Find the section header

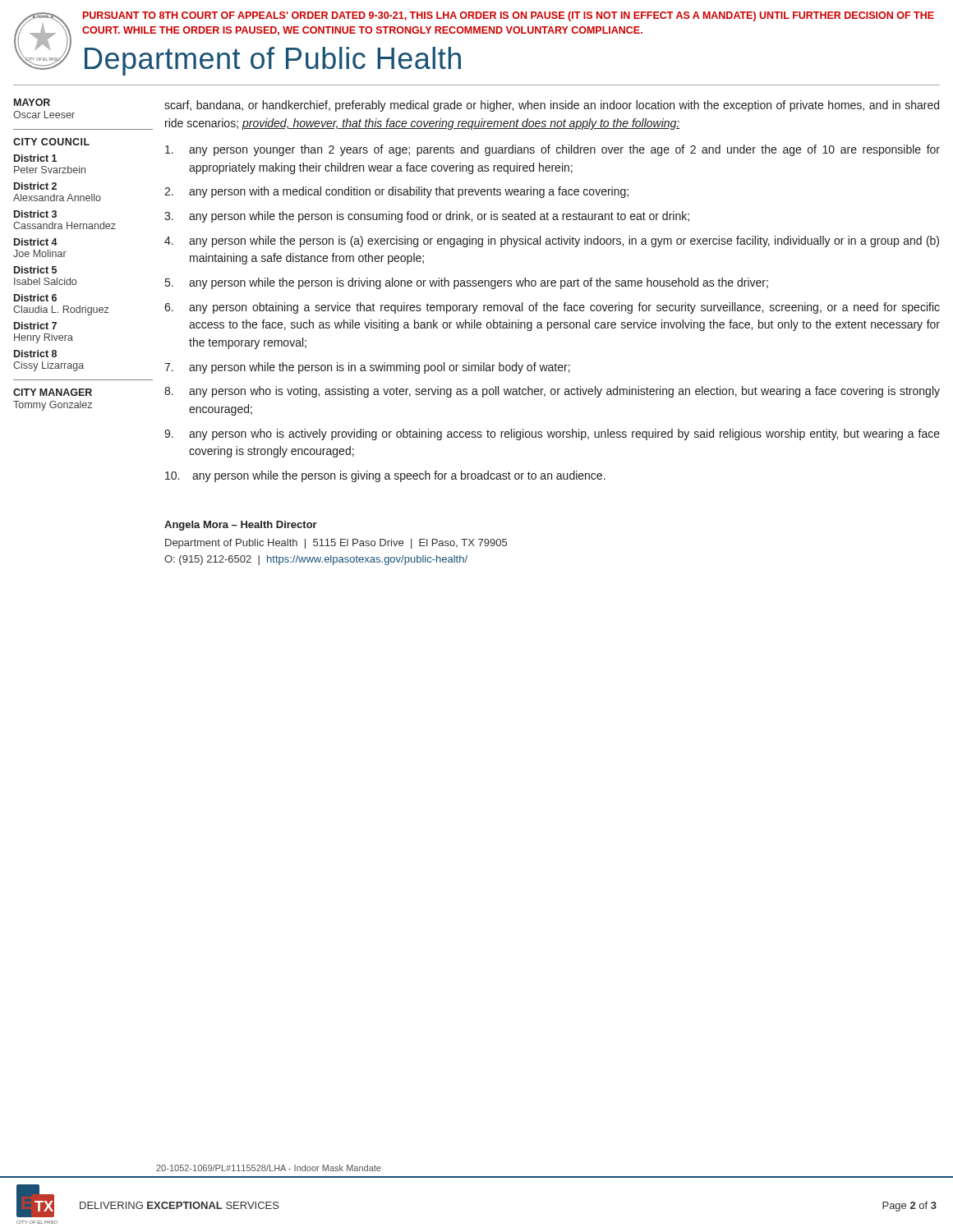(52, 142)
